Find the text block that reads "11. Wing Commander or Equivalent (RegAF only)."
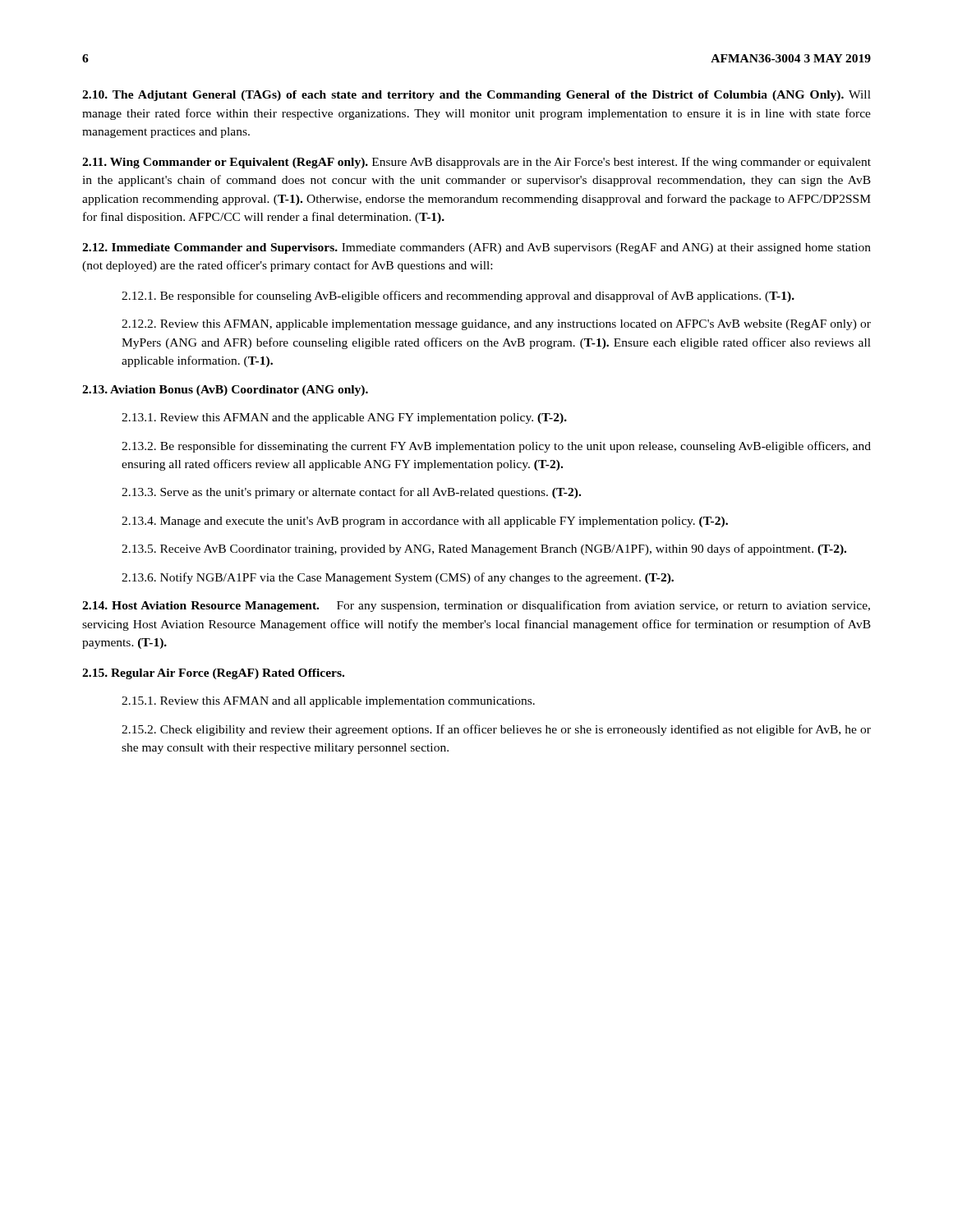Screen dimensions: 1232x953 point(476,189)
